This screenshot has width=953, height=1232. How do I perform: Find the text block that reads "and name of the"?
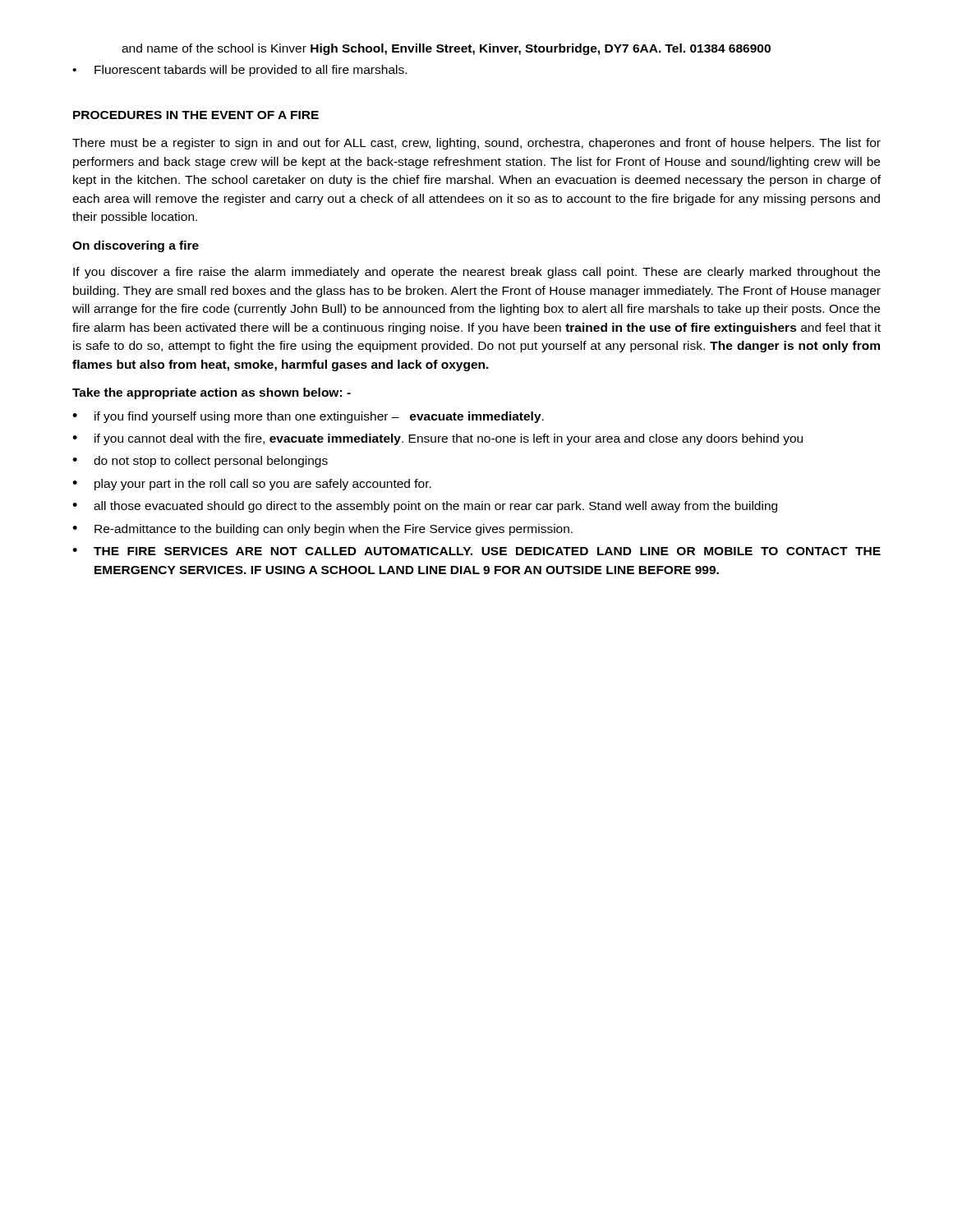446,48
